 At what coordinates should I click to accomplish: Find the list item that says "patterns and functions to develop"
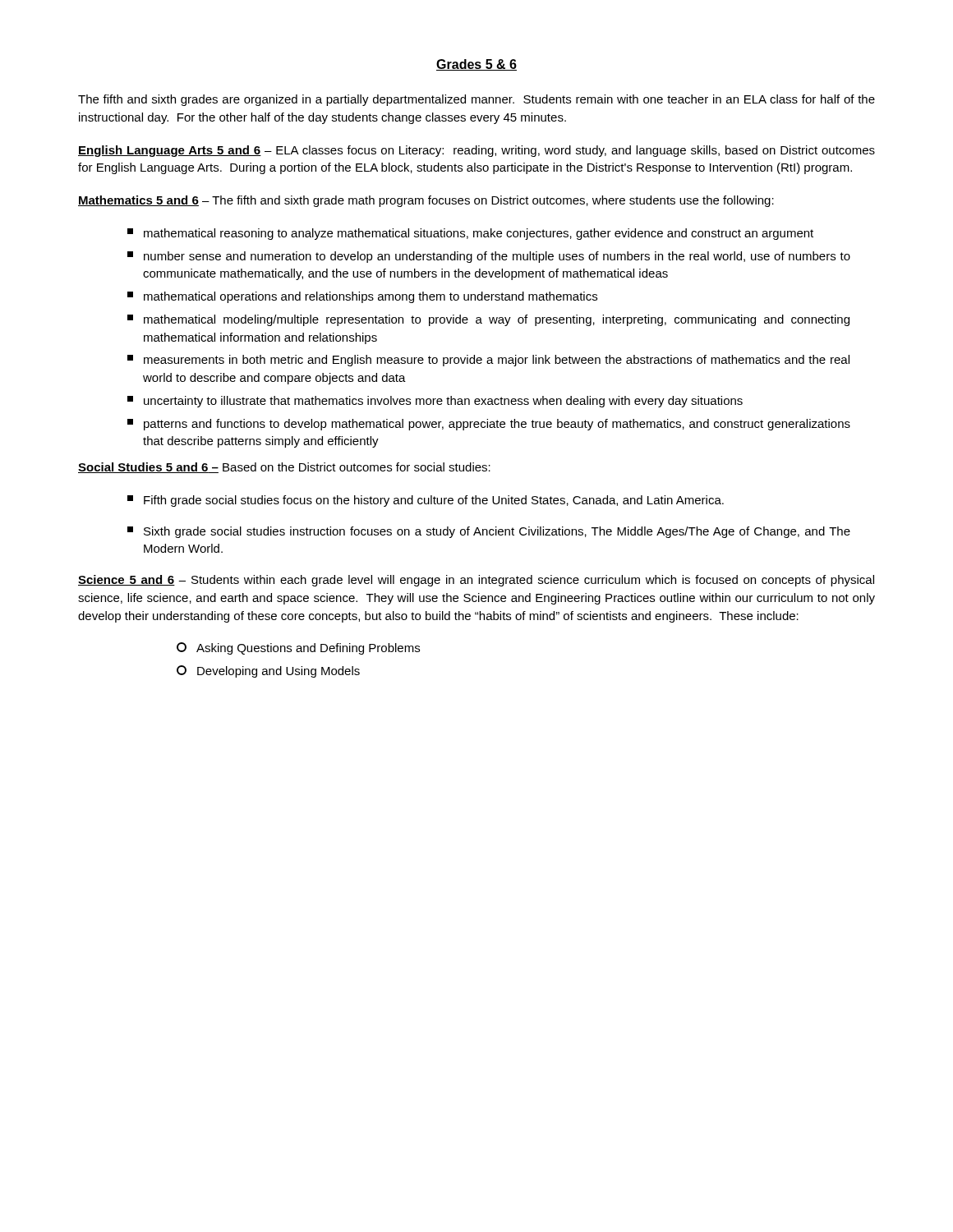(489, 432)
